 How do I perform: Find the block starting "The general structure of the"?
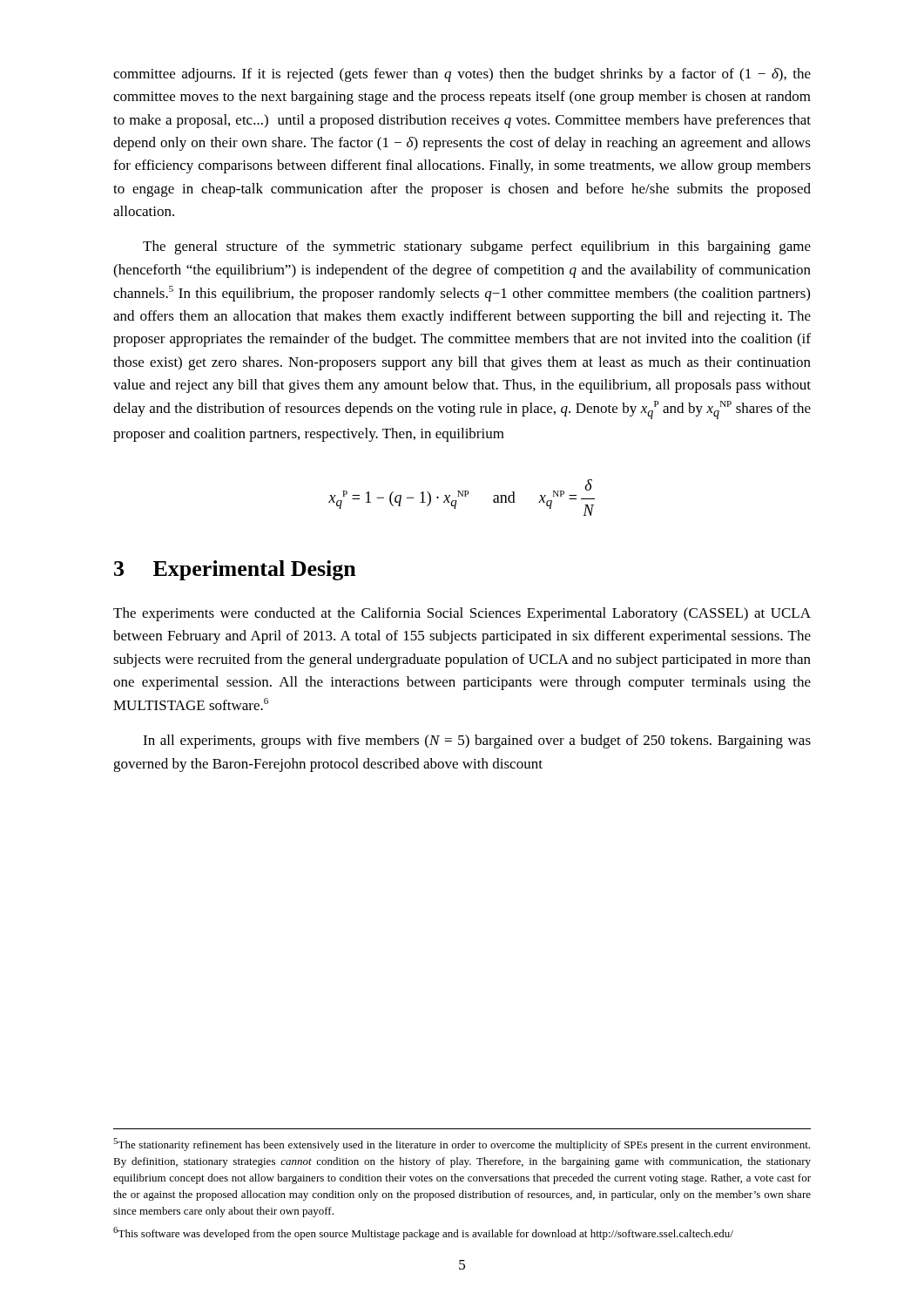tap(462, 341)
